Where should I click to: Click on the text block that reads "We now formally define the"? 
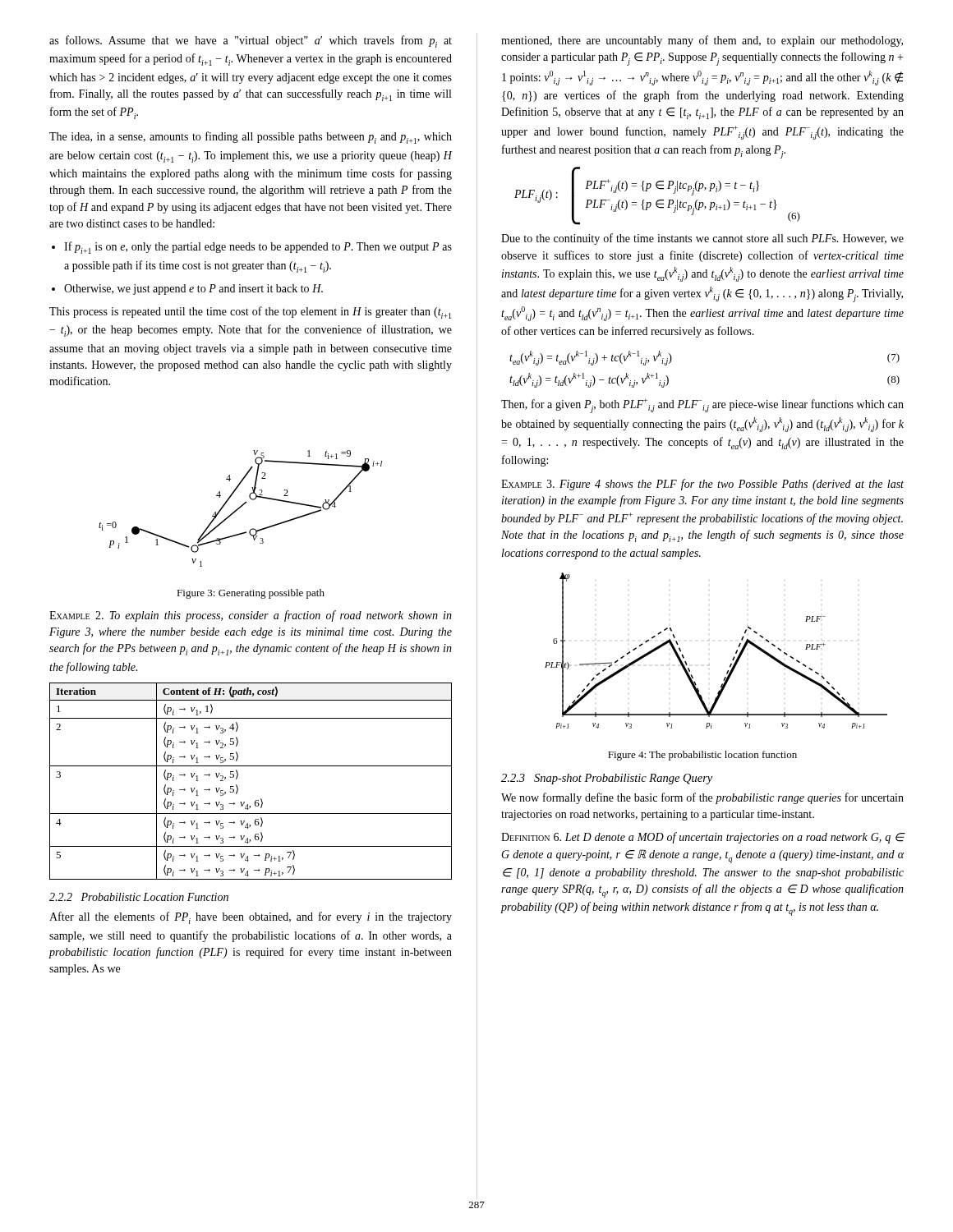(702, 807)
